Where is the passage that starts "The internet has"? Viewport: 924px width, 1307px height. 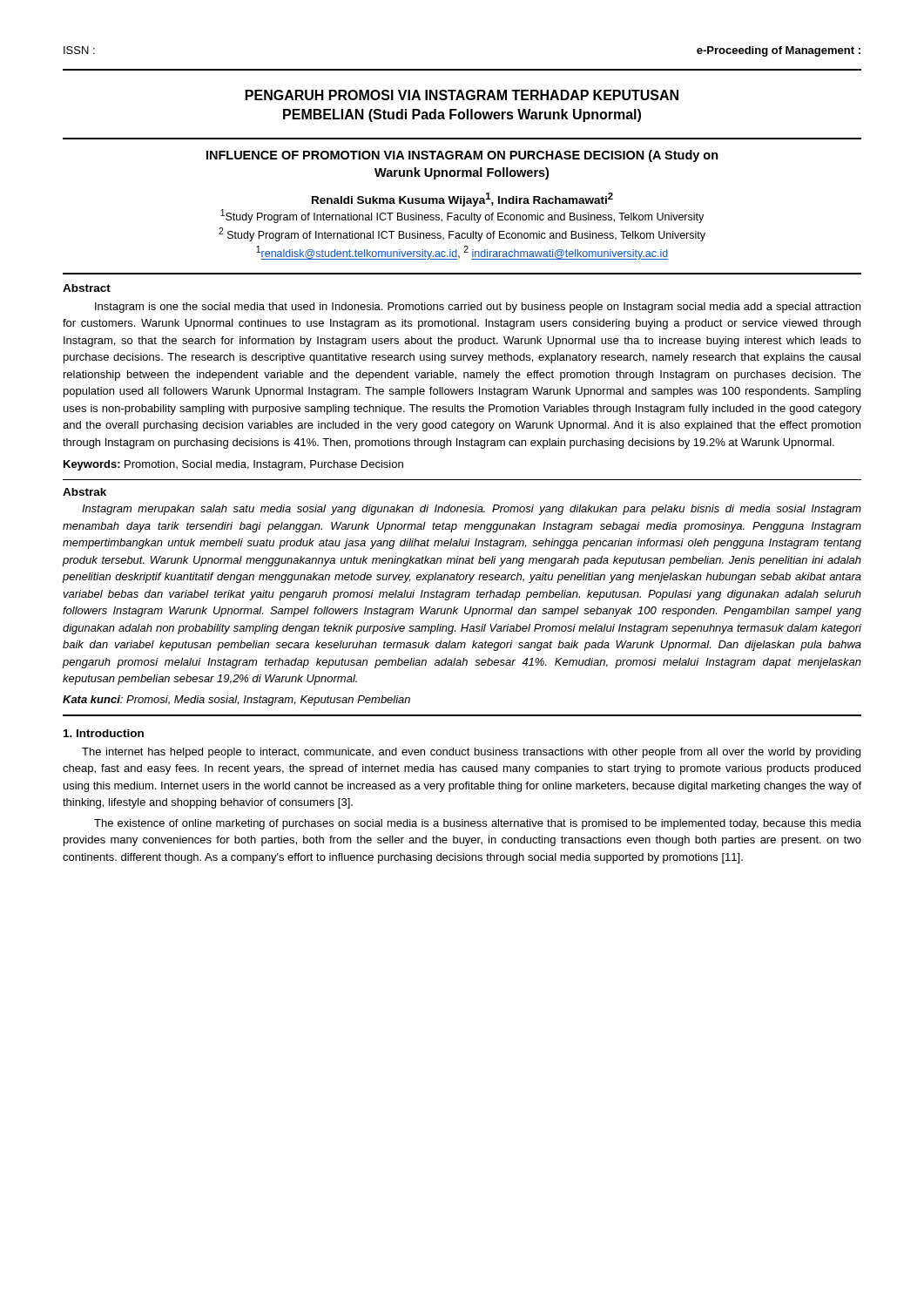[462, 777]
